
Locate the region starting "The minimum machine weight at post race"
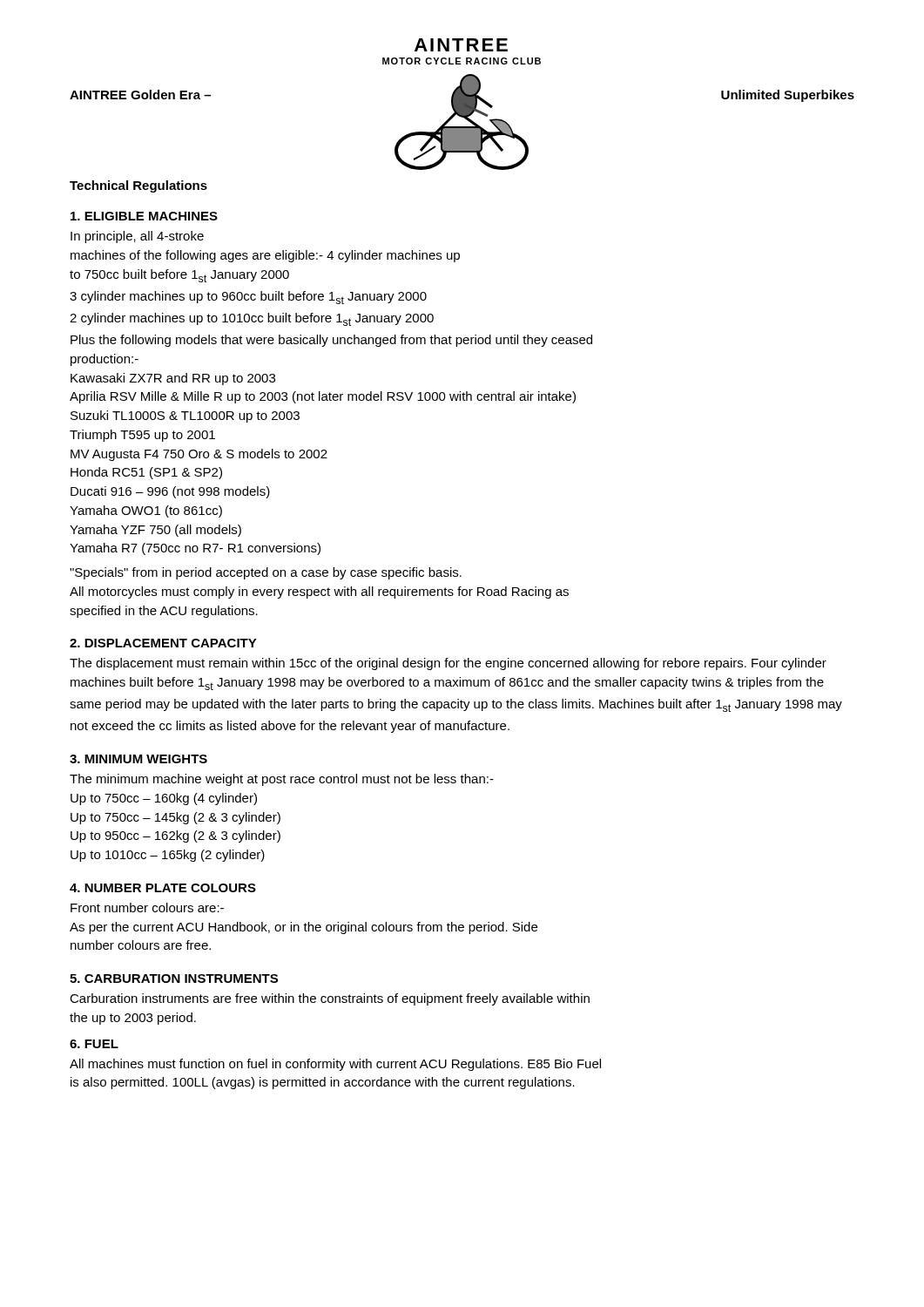[282, 816]
